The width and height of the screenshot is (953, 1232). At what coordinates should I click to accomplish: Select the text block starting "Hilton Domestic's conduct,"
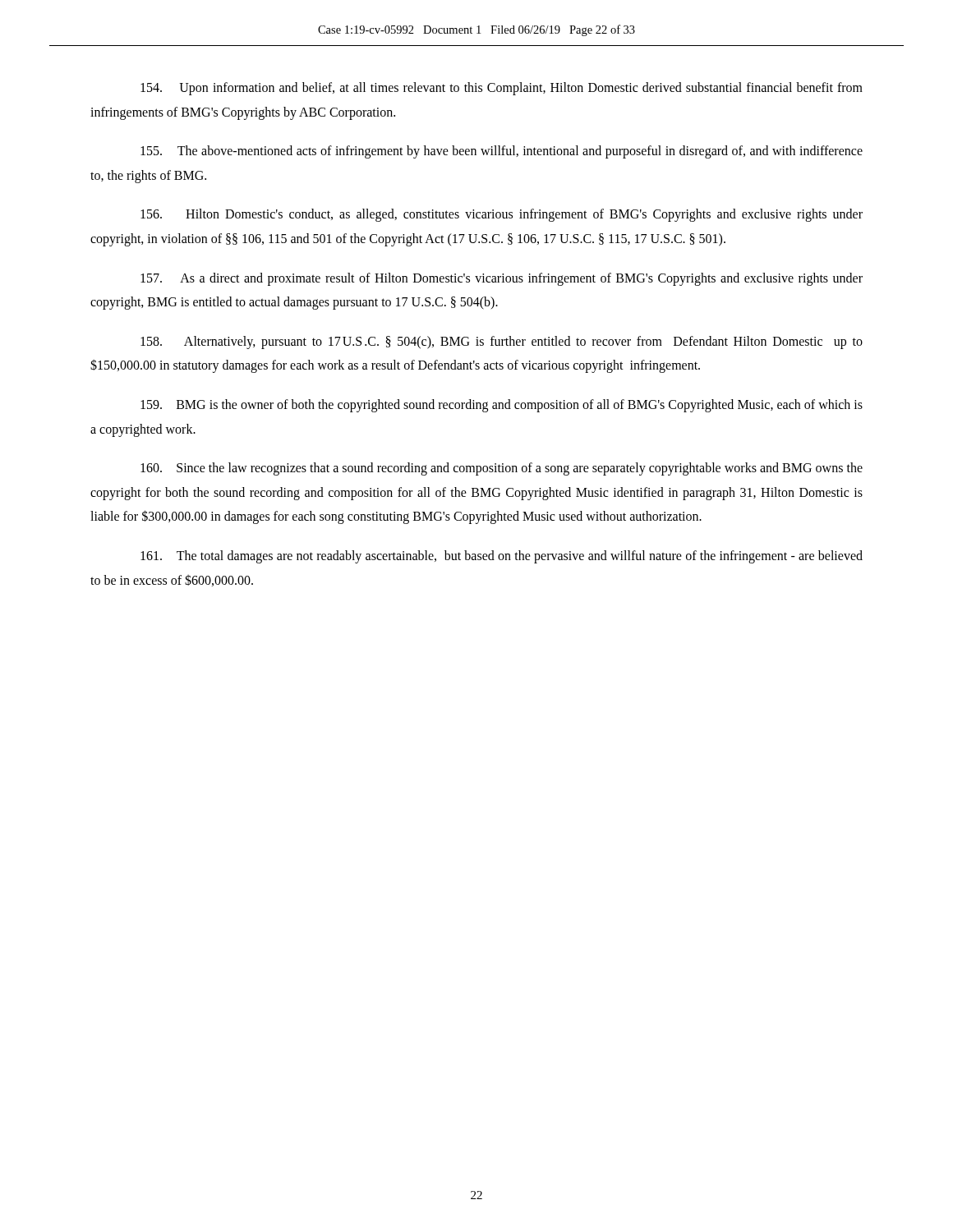pos(476,226)
